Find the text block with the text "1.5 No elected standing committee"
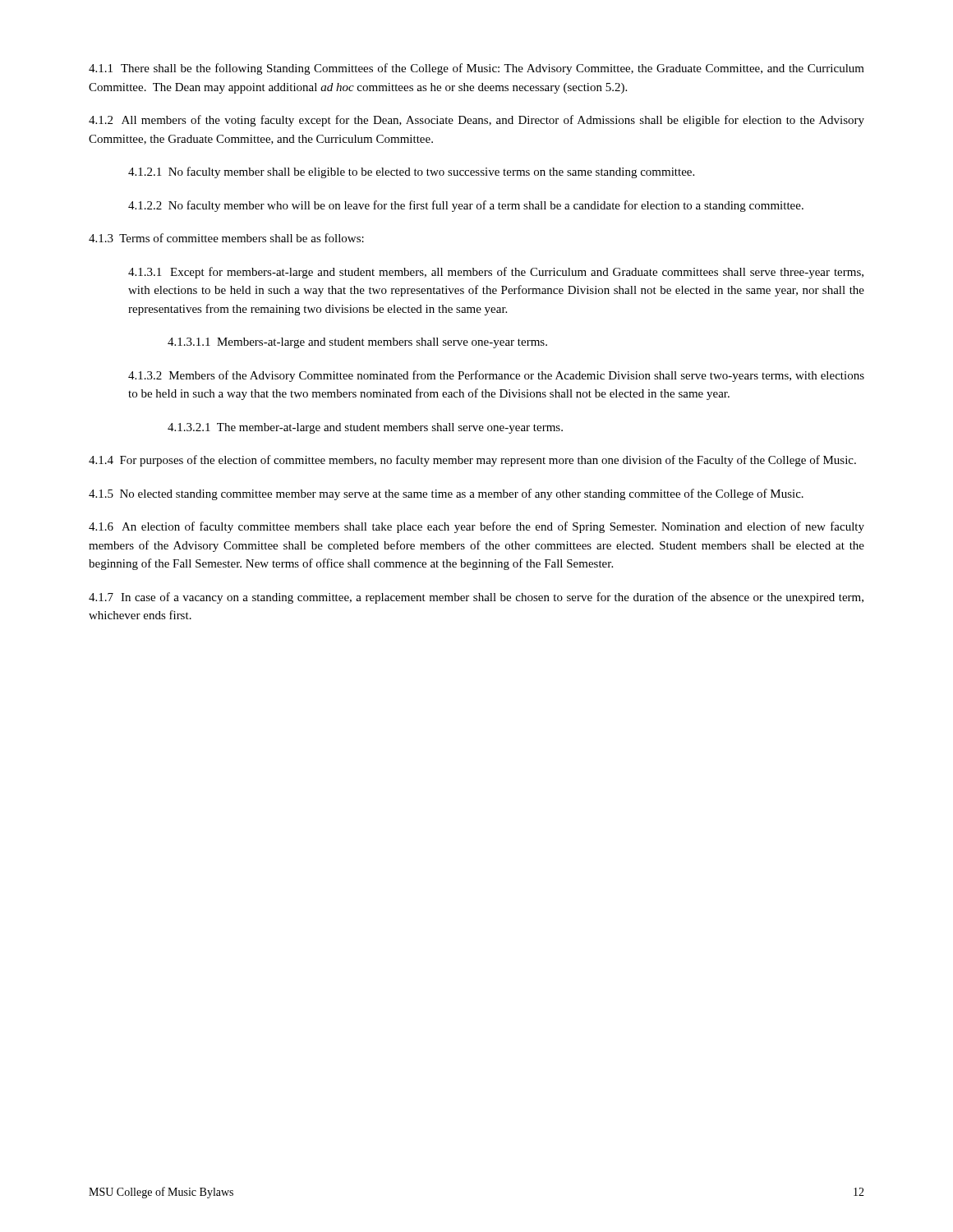The height and width of the screenshot is (1232, 953). pyautogui.click(x=446, y=493)
